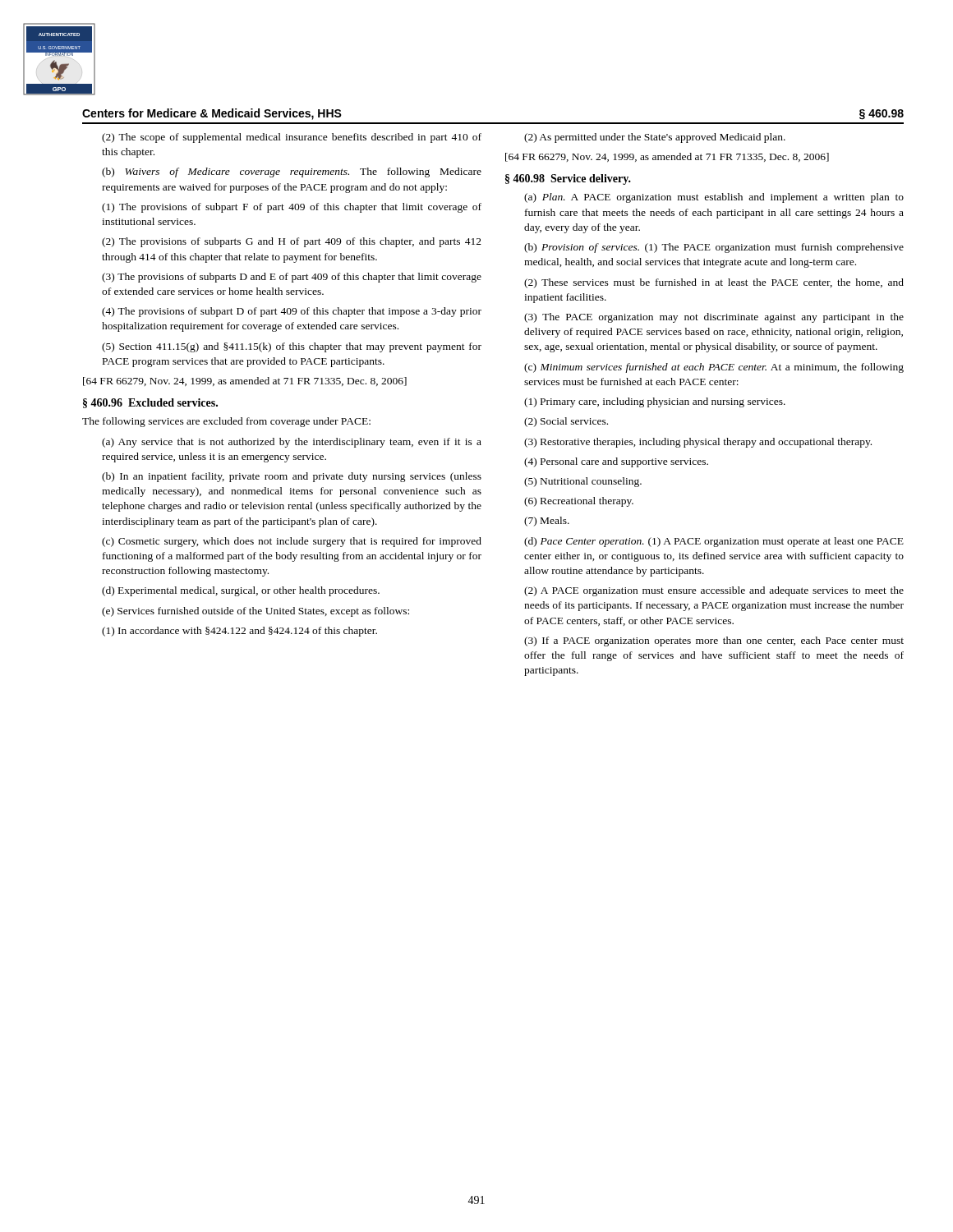Find the passage starting "(c) Cosmetic surgery, which does not include surgery"

click(282, 556)
